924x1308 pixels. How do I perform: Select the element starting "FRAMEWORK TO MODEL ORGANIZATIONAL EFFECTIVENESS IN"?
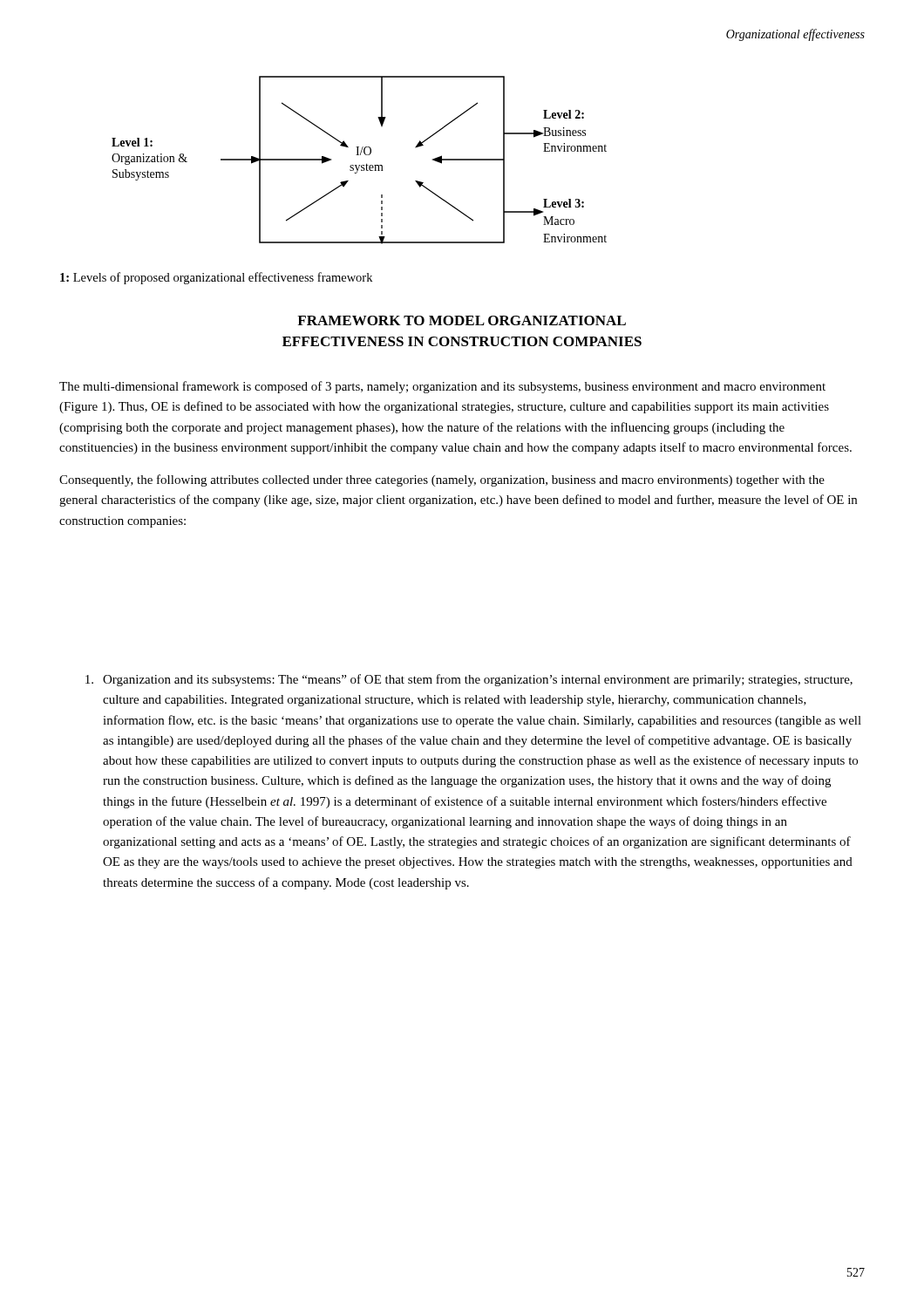(x=462, y=331)
